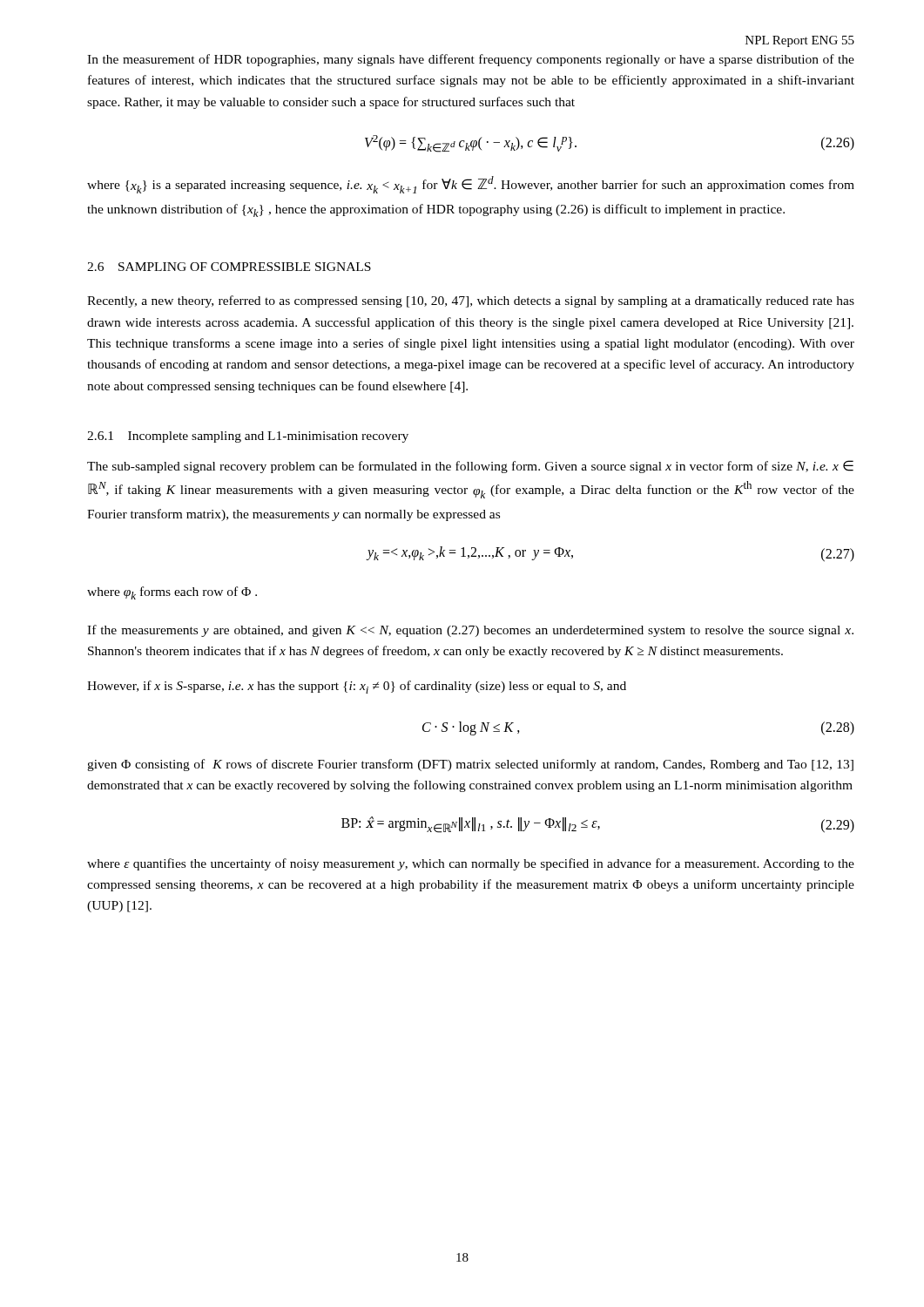Find the section header that says "2.6.1 Incomplete sampling and L1-minimisation recovery"
The height and width of the screenshot is (1307, 924).
248,435
